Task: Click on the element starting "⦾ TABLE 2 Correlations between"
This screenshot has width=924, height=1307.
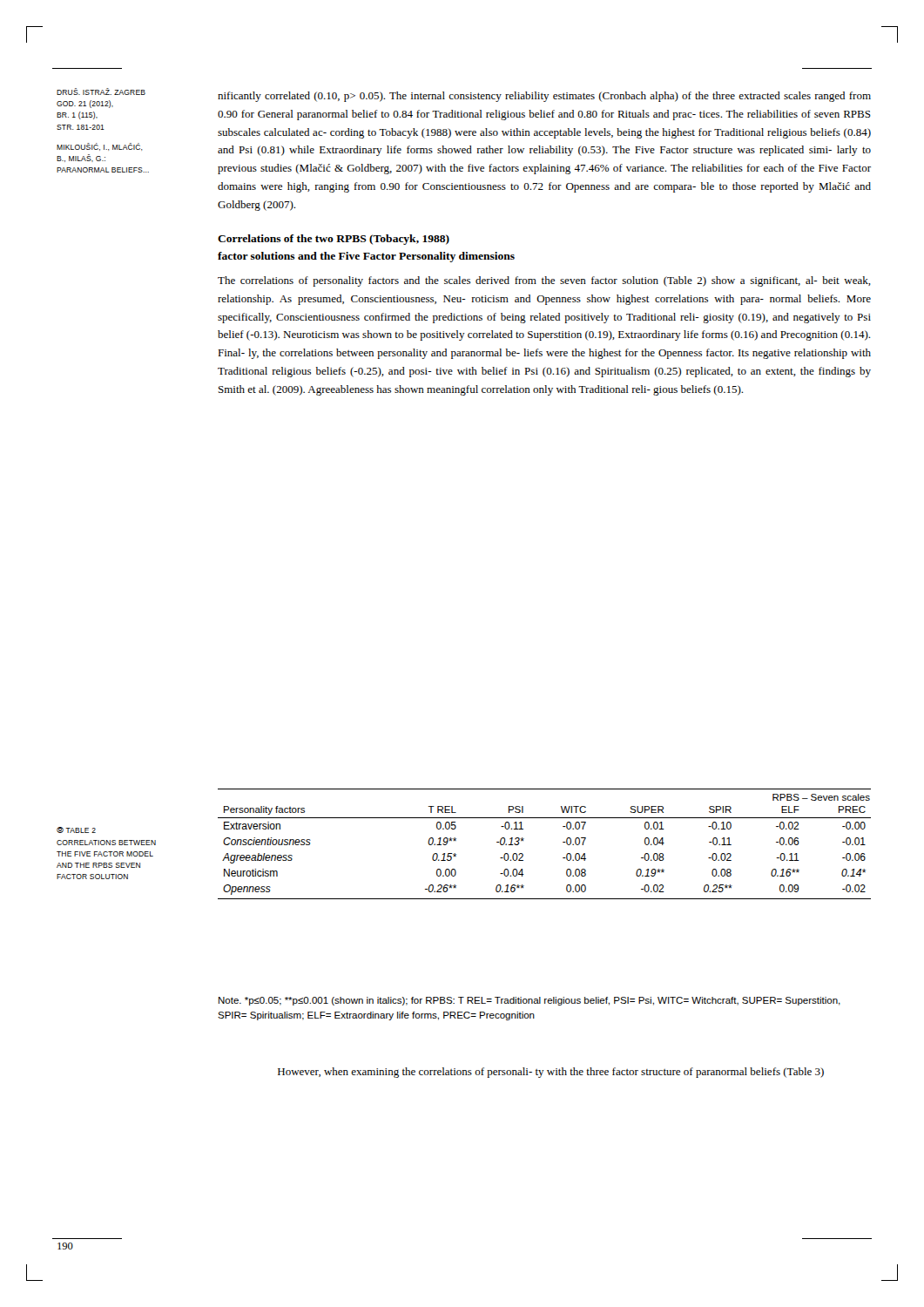Action: coord(106,853)
